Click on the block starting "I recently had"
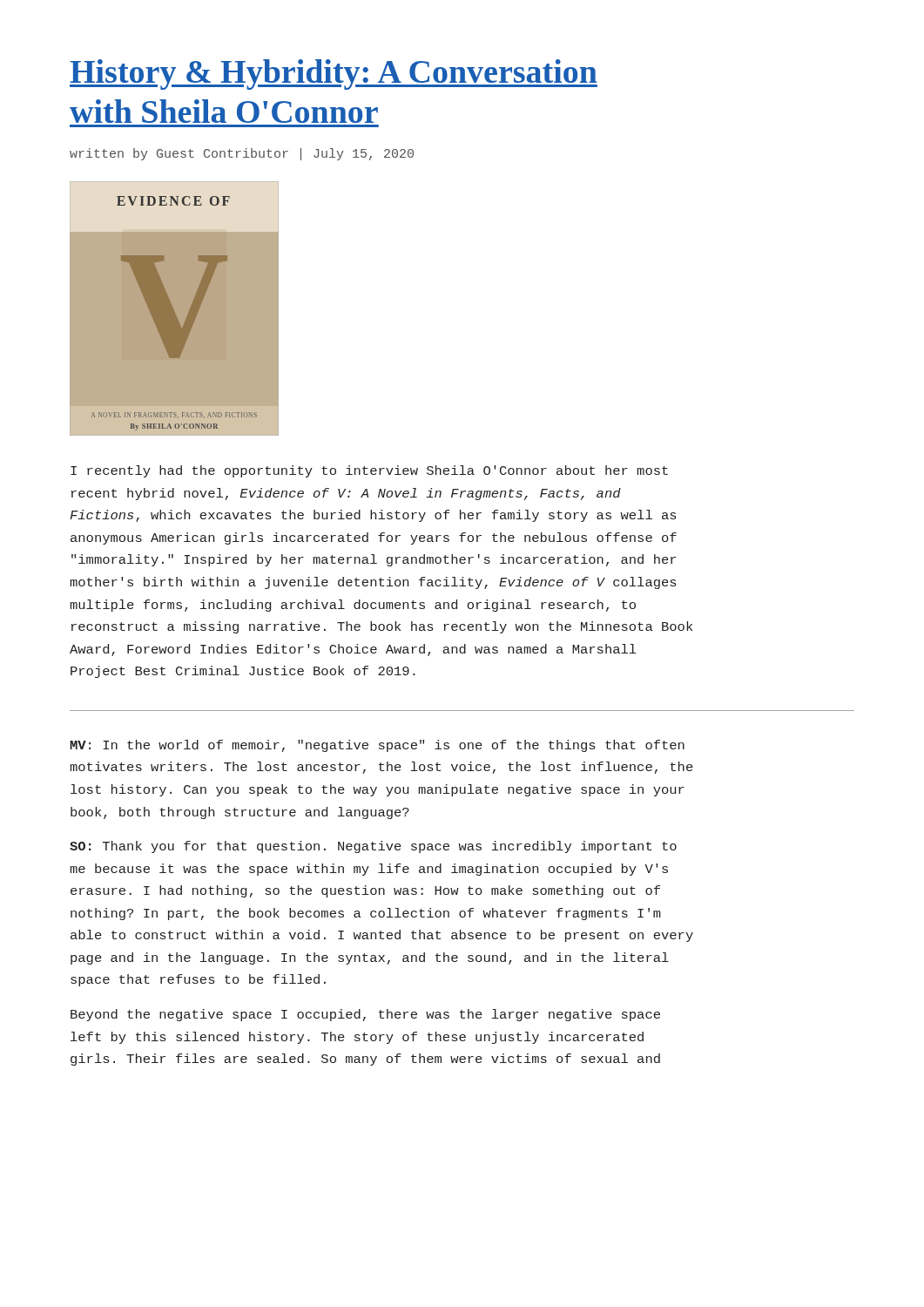Viewport: 924px width, 1307px height. pyautogui.click(x=382, y=572)
